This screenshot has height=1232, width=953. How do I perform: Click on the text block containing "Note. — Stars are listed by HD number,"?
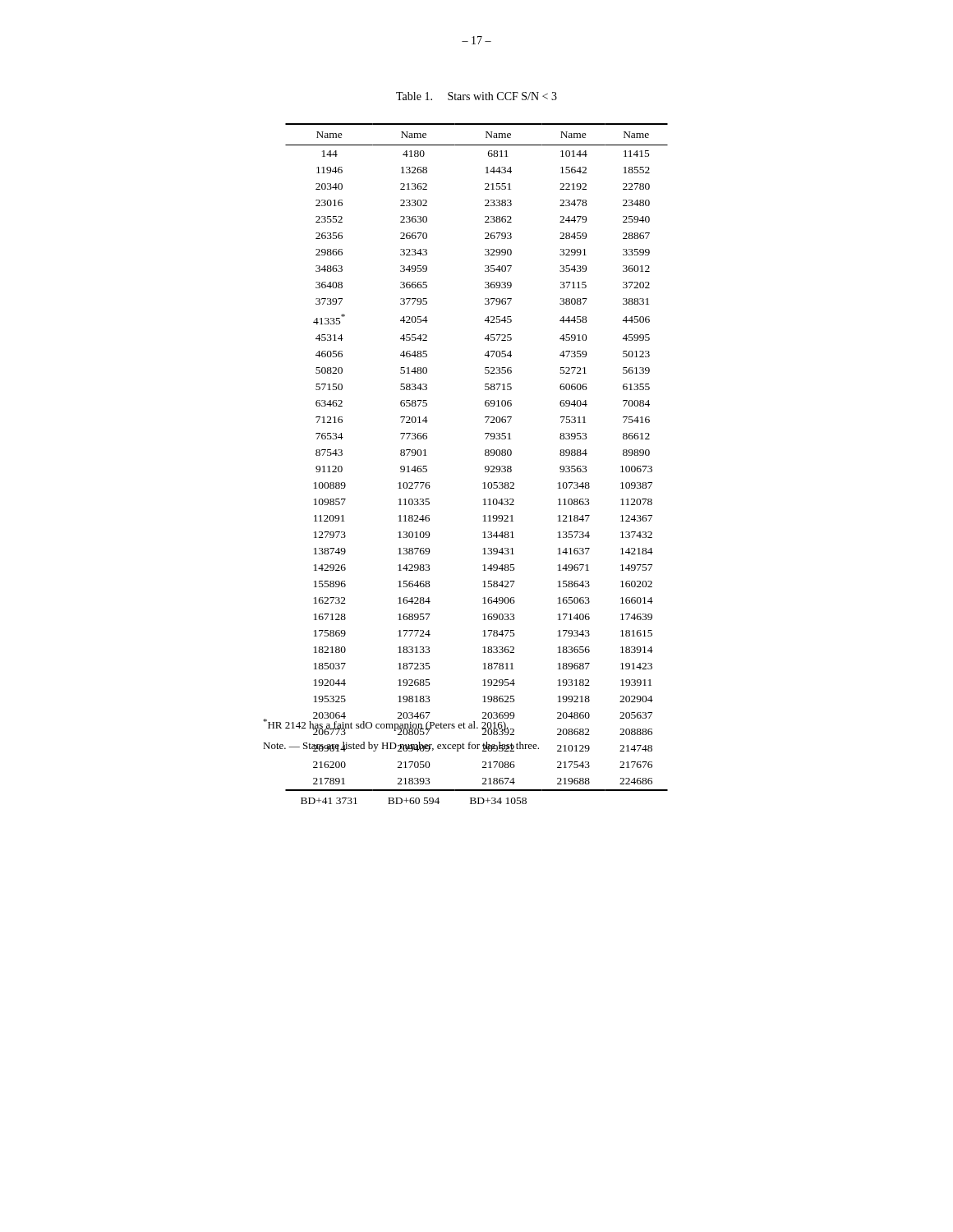click(x=401, y=745)
